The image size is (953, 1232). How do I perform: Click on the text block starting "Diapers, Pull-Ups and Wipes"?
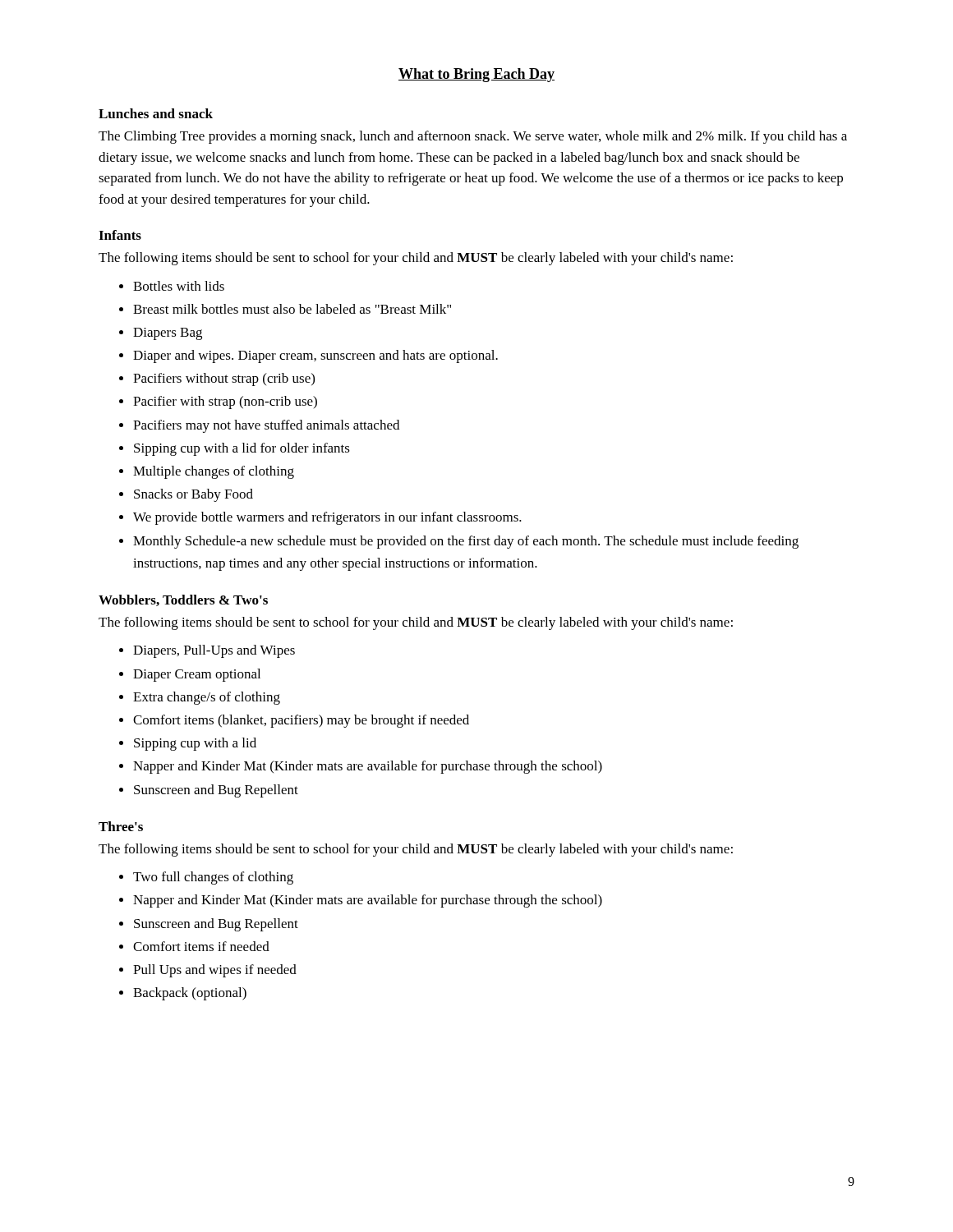click(x=214, y=650)
